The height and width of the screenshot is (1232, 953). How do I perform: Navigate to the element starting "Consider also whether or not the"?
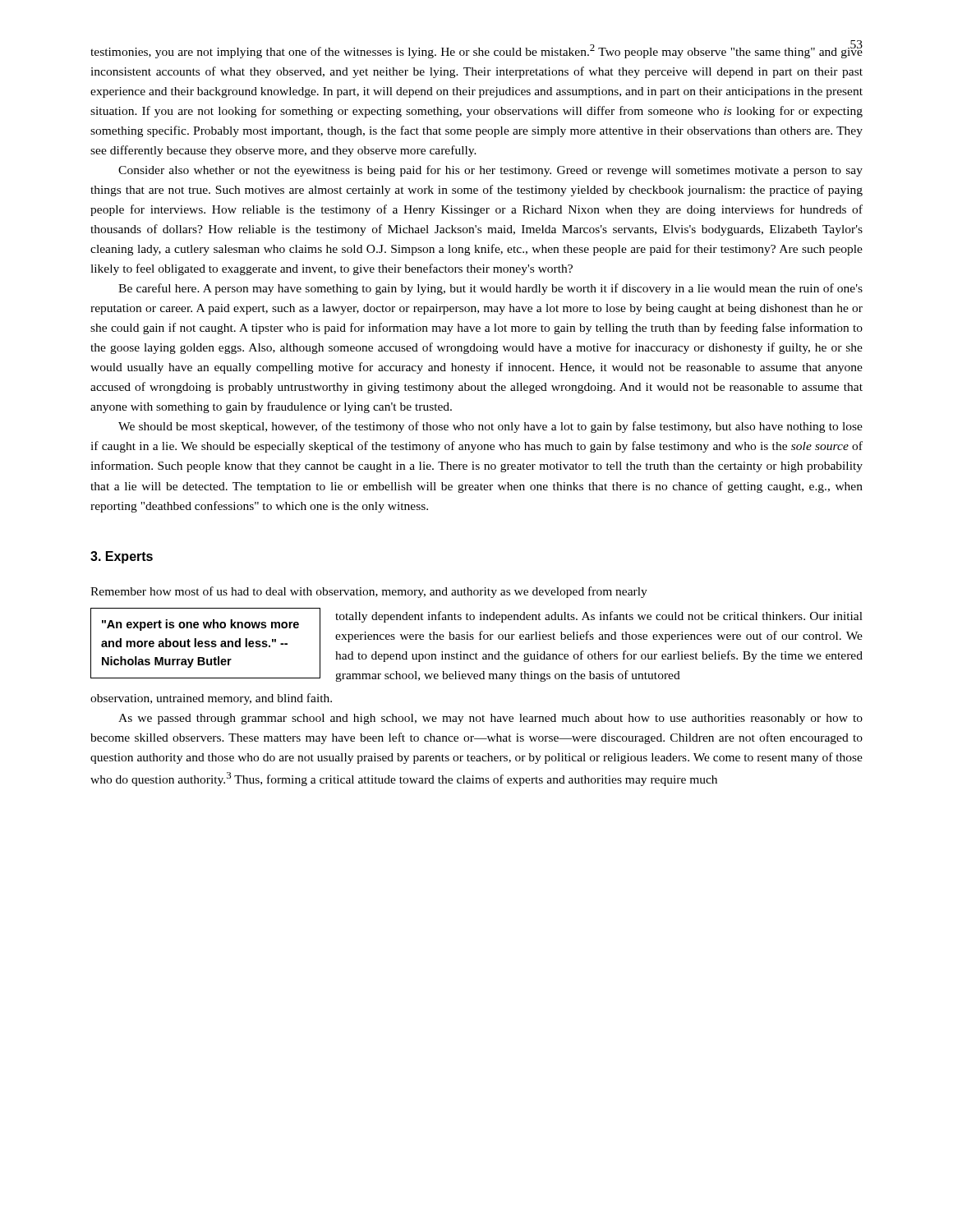pyautogui.click(x=476, y=220)
